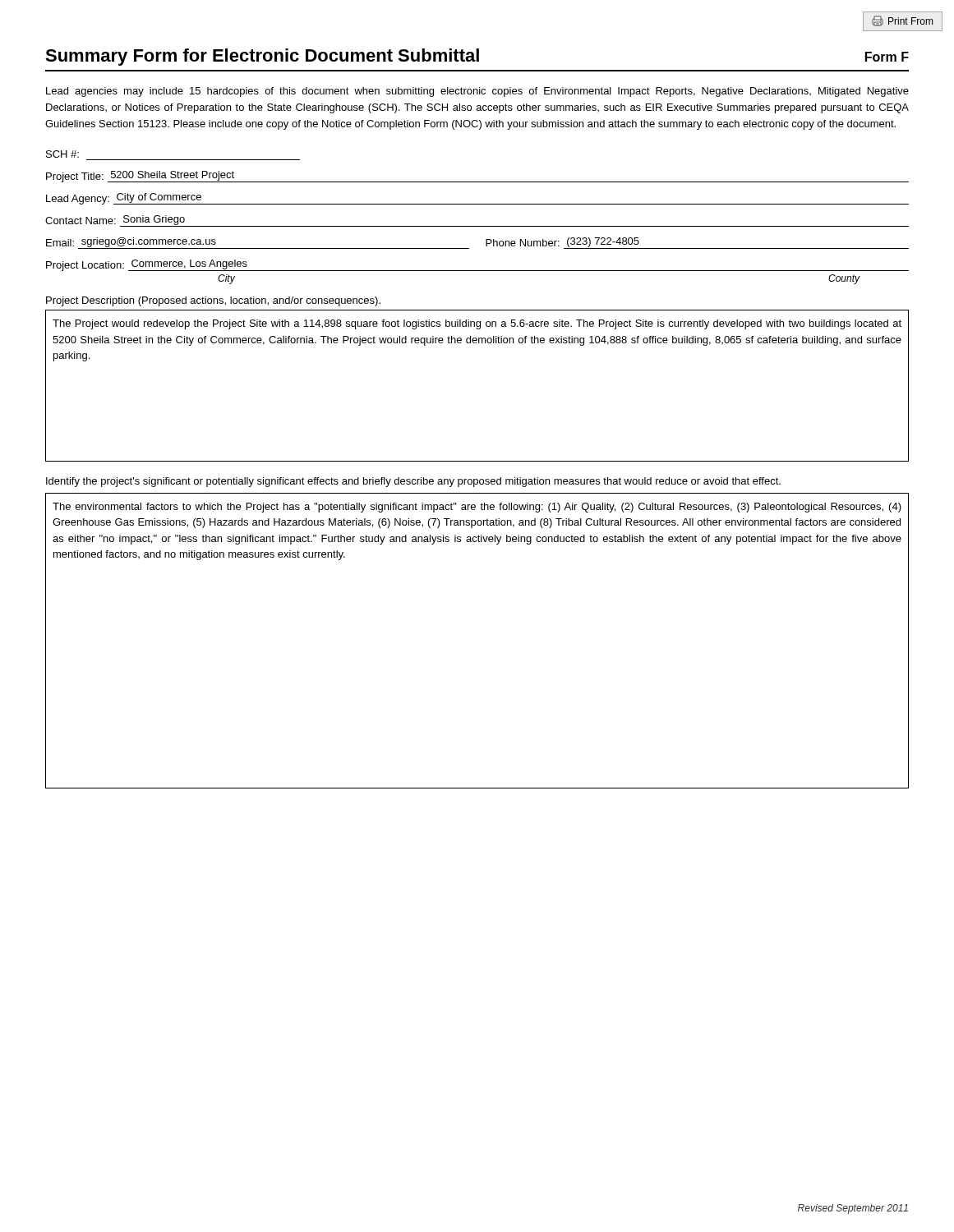Point to the block beginning "Contact Name: Sonia"
This screenshot has width=954, height=1232.
coord(477,220)
